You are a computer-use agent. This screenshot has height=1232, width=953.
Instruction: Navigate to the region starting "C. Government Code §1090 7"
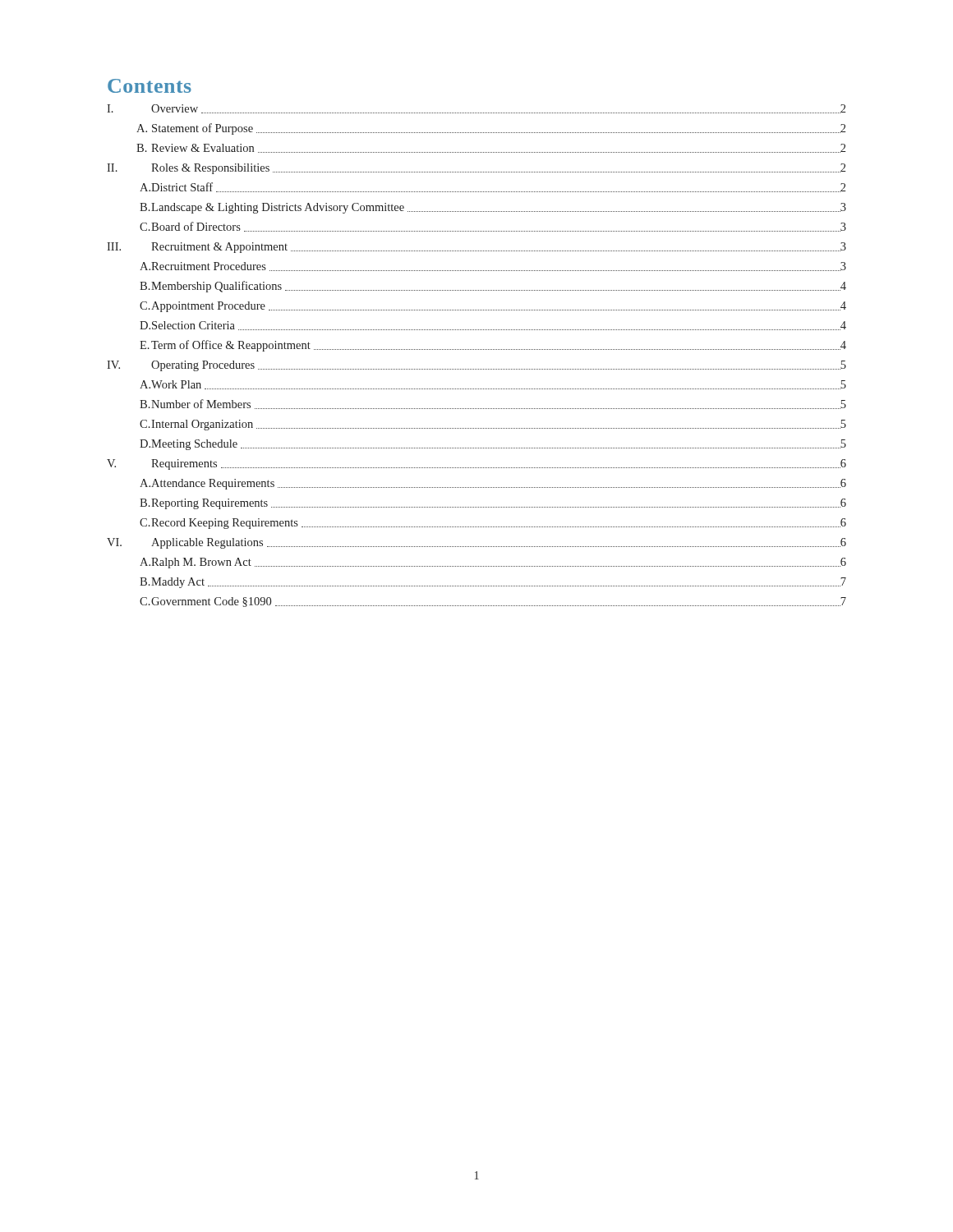pyautogui.click(x=476, y=601)
